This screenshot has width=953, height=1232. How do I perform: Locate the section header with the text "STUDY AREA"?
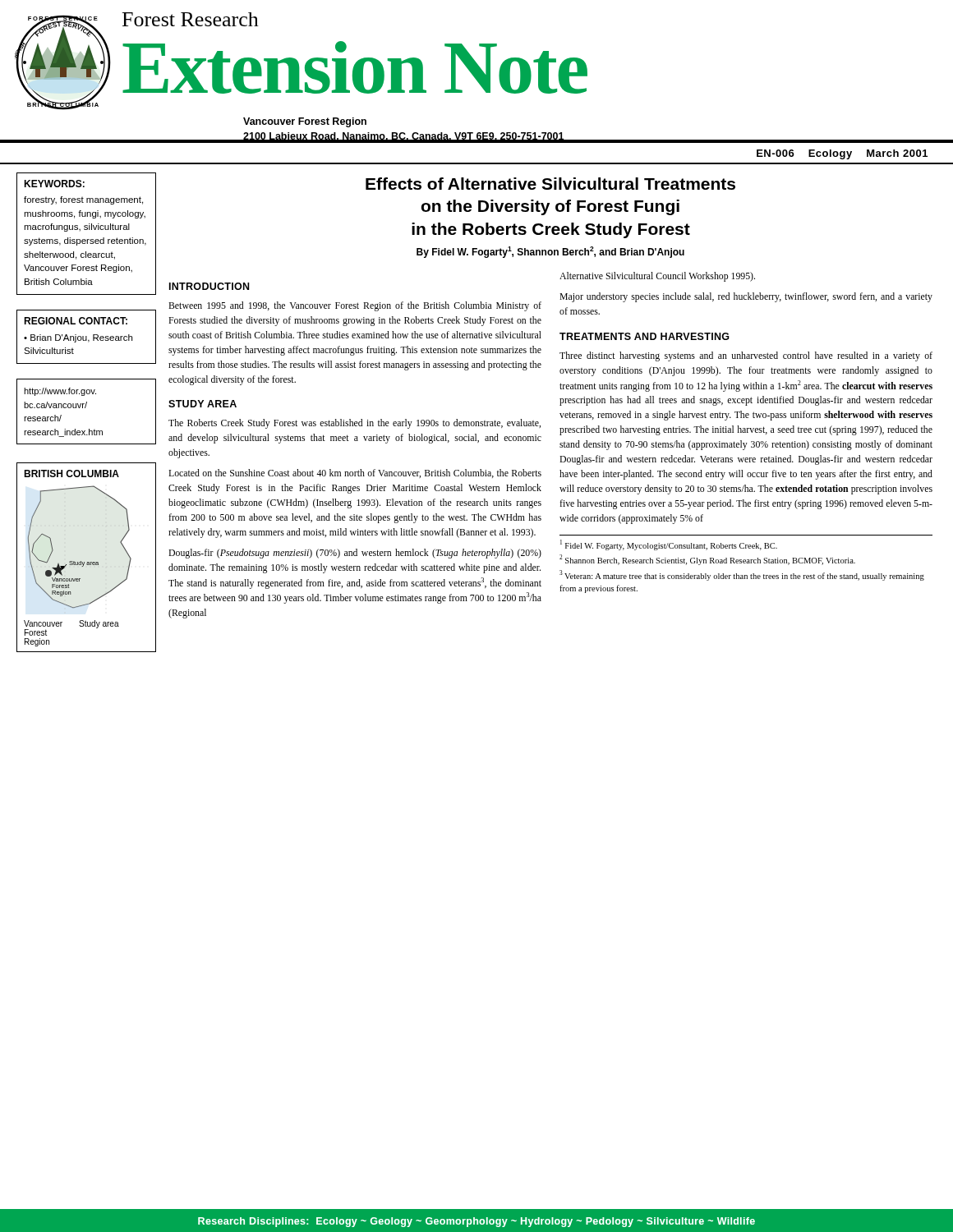click(203, 404)
